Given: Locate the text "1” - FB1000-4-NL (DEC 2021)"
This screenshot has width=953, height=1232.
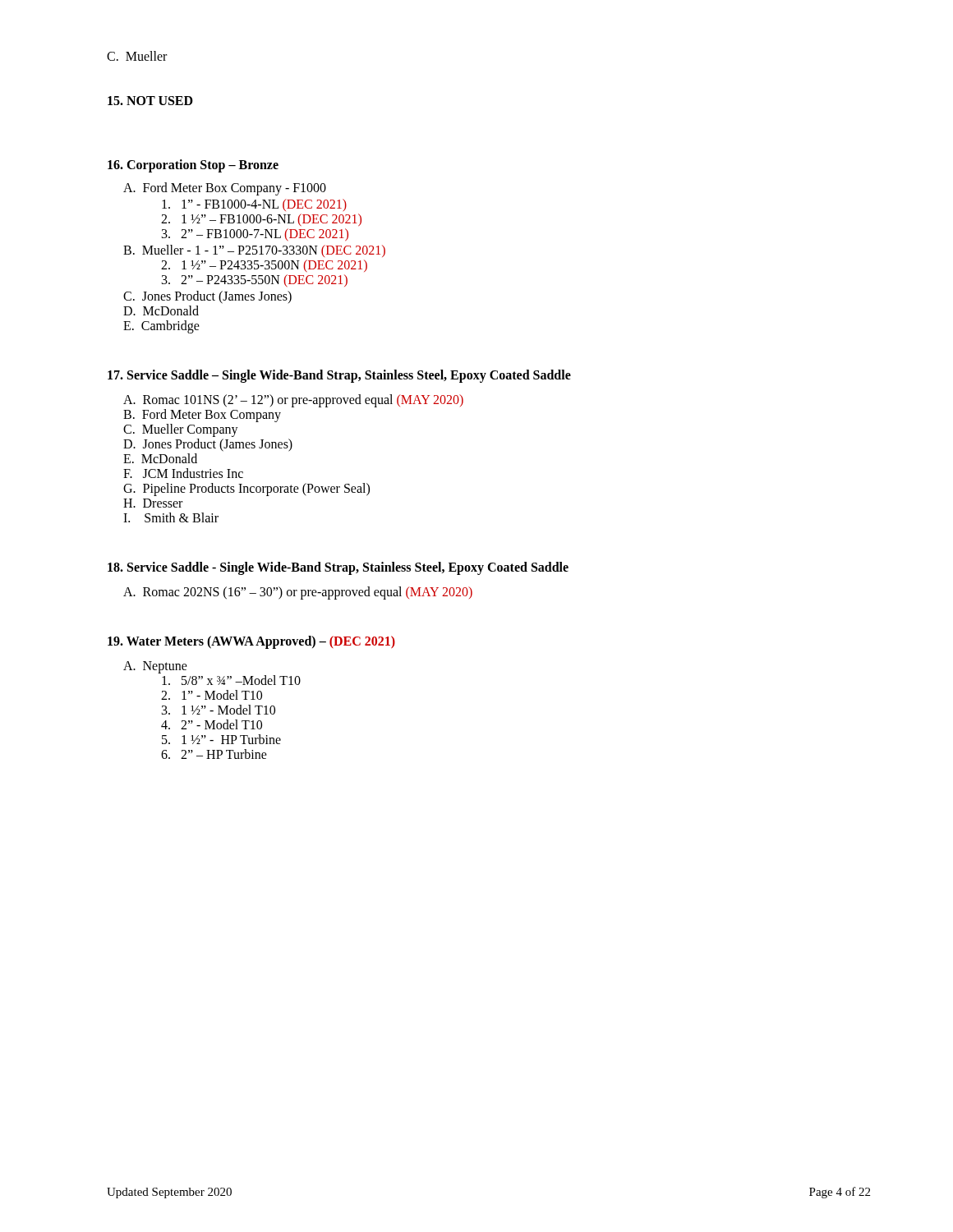Looking at the screenshot, I should [254, 204].
